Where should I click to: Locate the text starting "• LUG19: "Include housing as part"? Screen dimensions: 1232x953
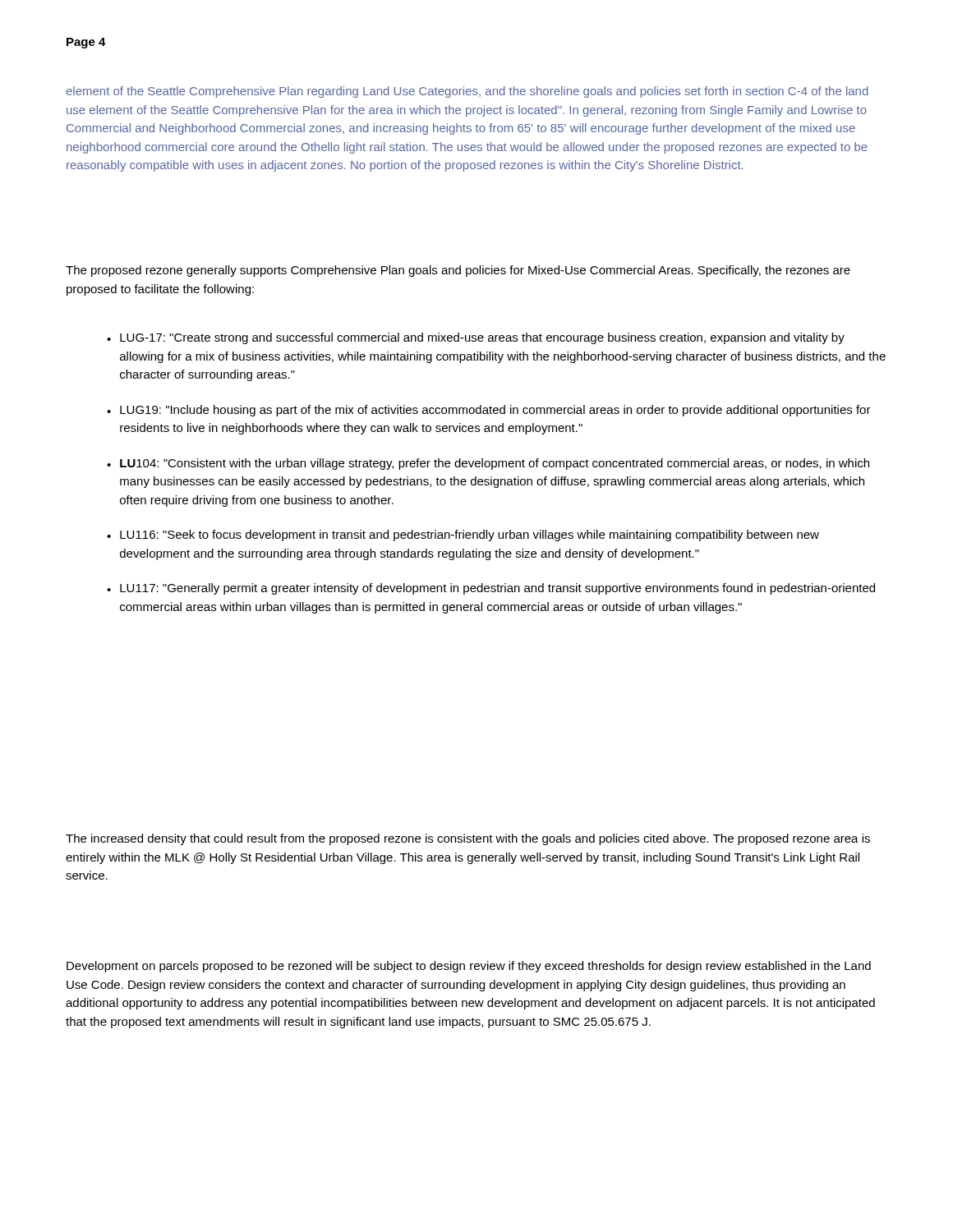[497, 419]
